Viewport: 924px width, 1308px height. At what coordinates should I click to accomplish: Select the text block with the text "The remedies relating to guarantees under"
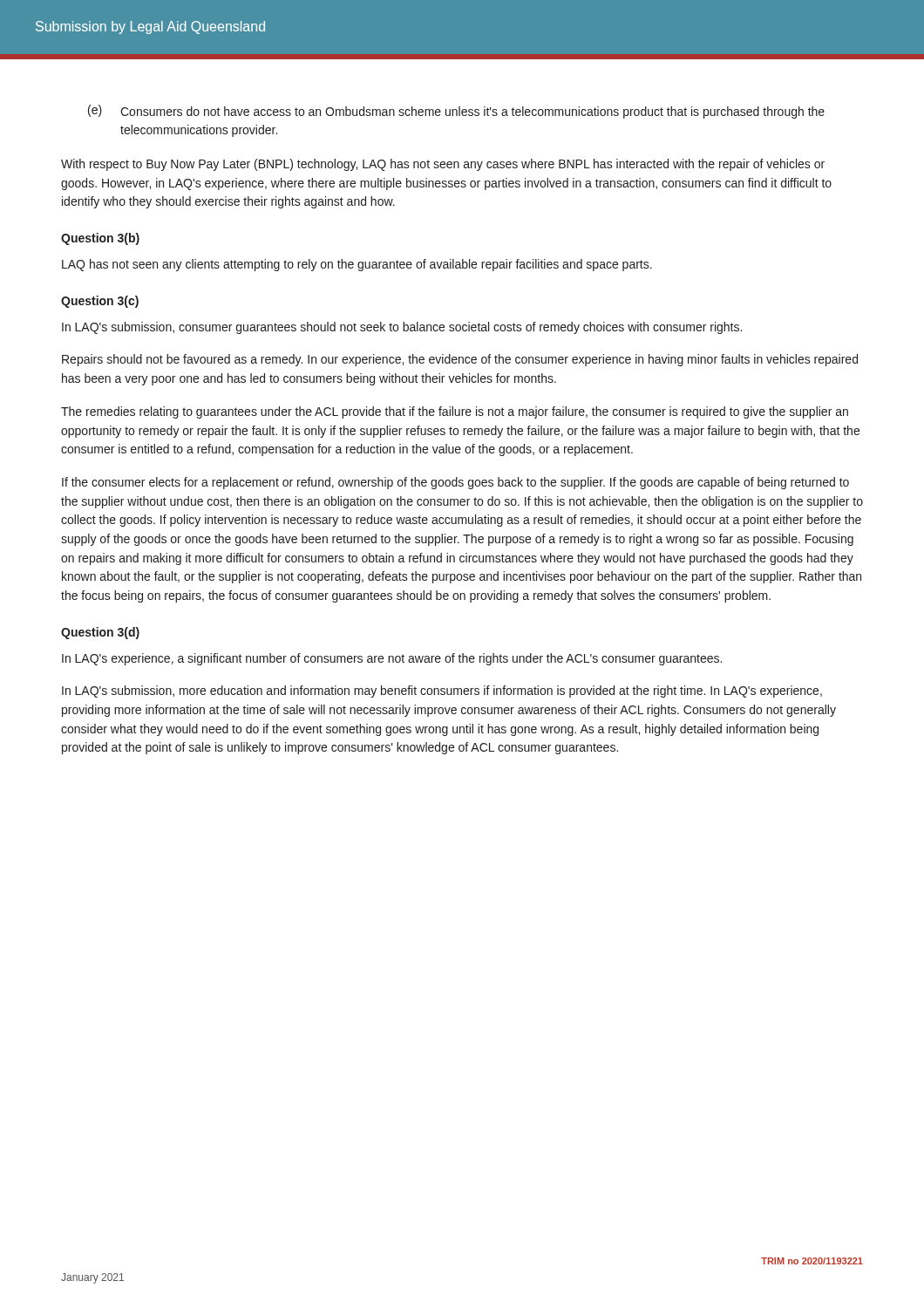tap(461, 430)
